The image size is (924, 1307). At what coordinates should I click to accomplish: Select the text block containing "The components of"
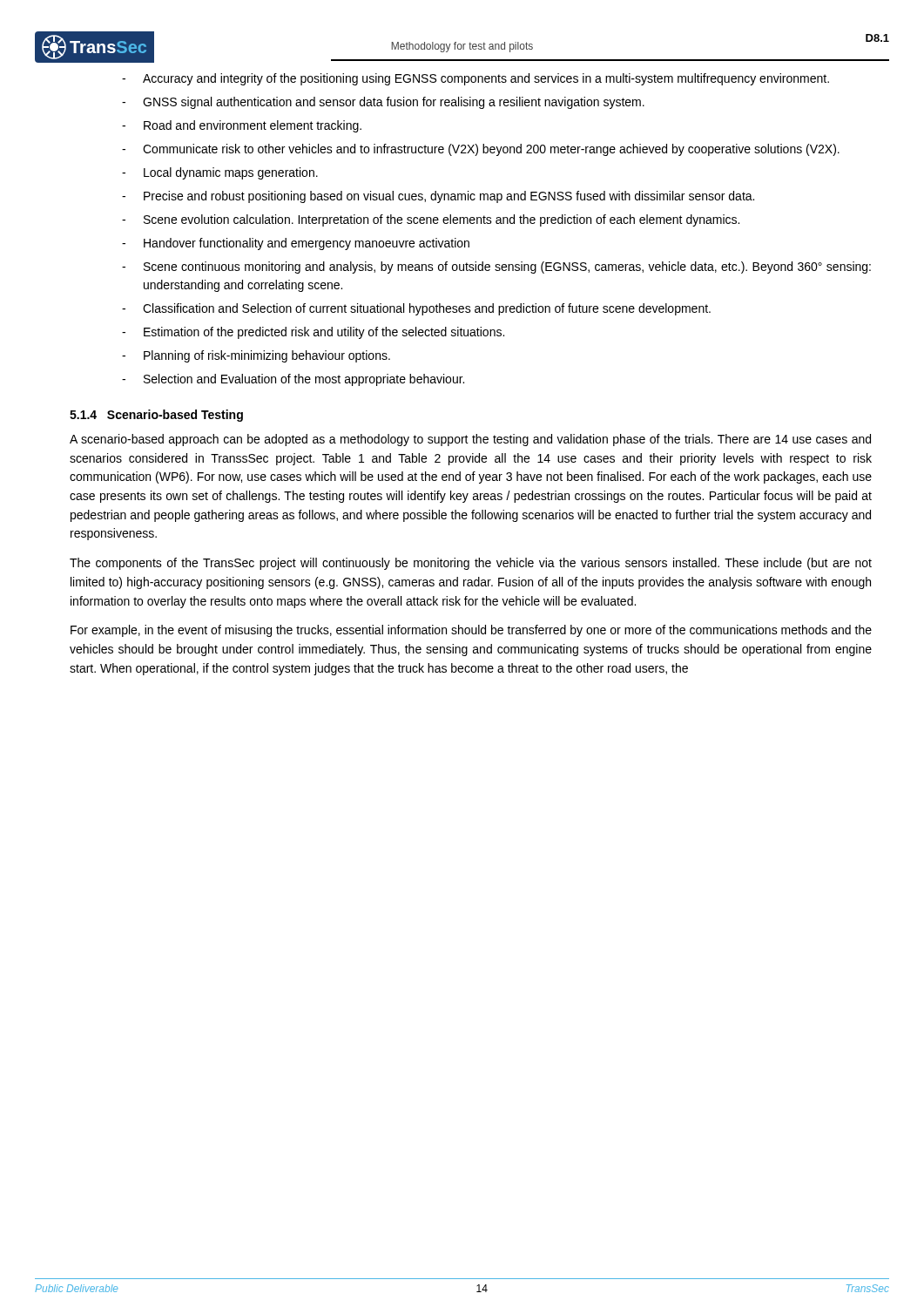click(471, 582)
